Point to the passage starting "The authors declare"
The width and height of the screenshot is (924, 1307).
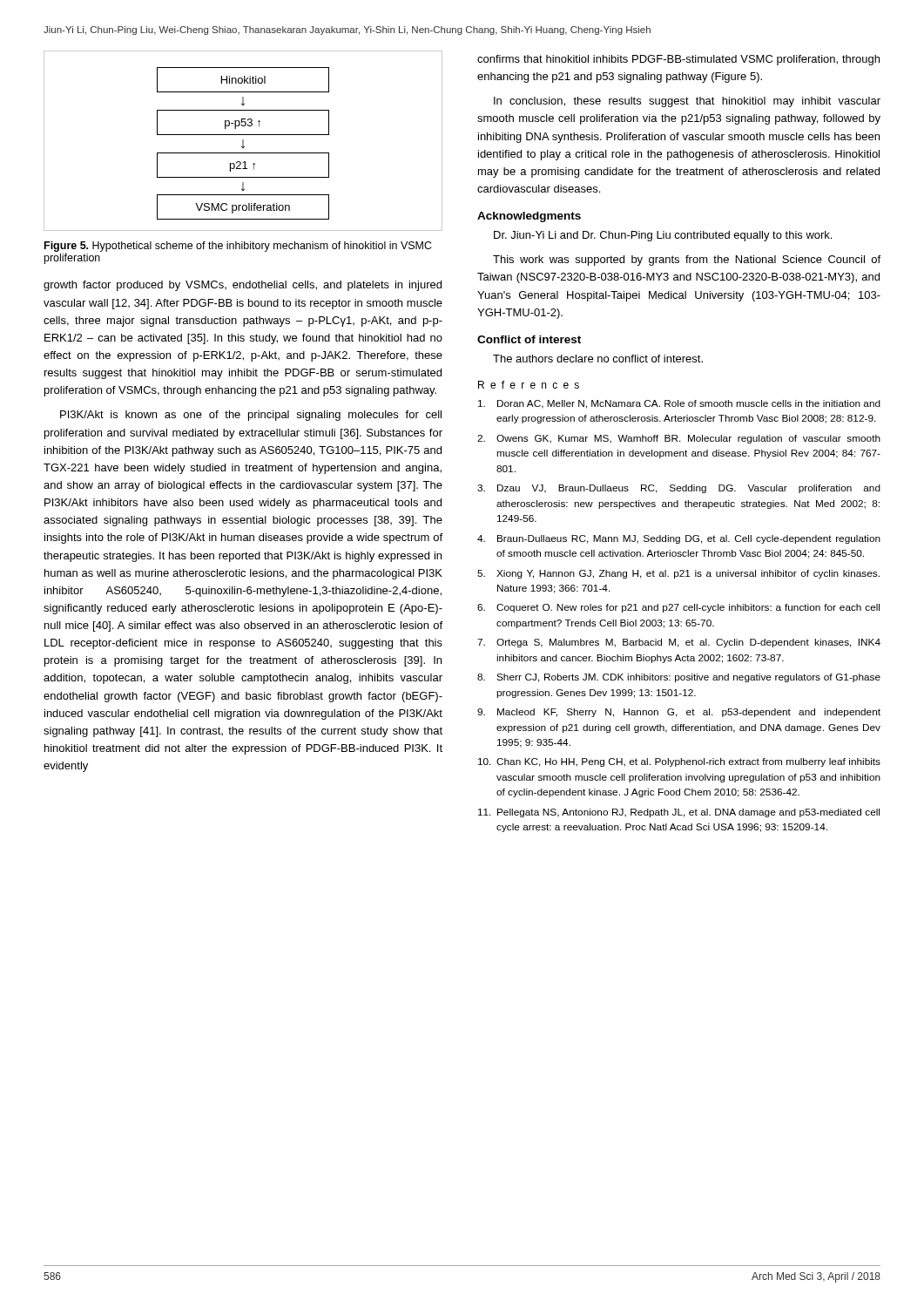click(x=679, y=359)
